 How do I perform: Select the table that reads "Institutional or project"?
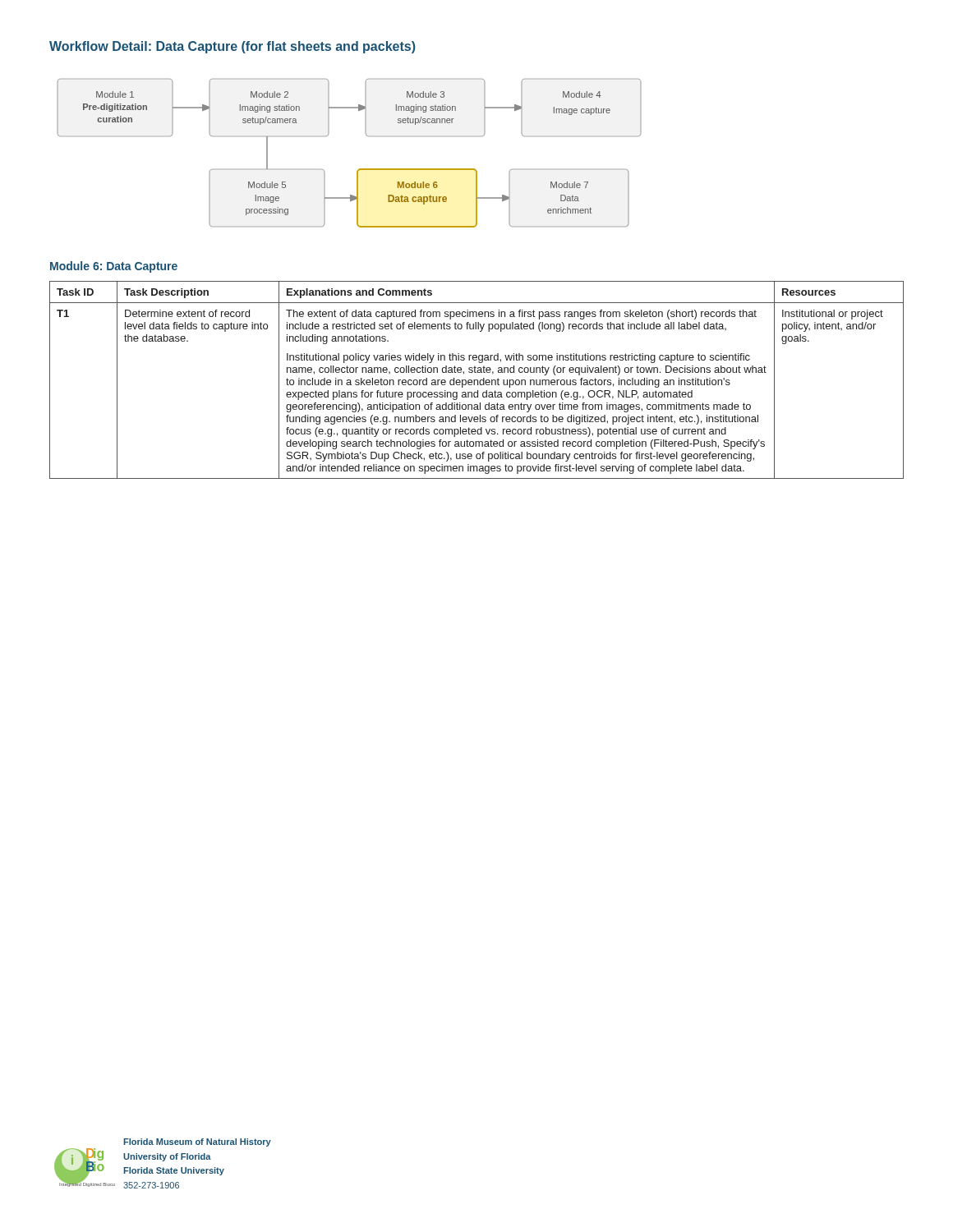click(476, 380)
